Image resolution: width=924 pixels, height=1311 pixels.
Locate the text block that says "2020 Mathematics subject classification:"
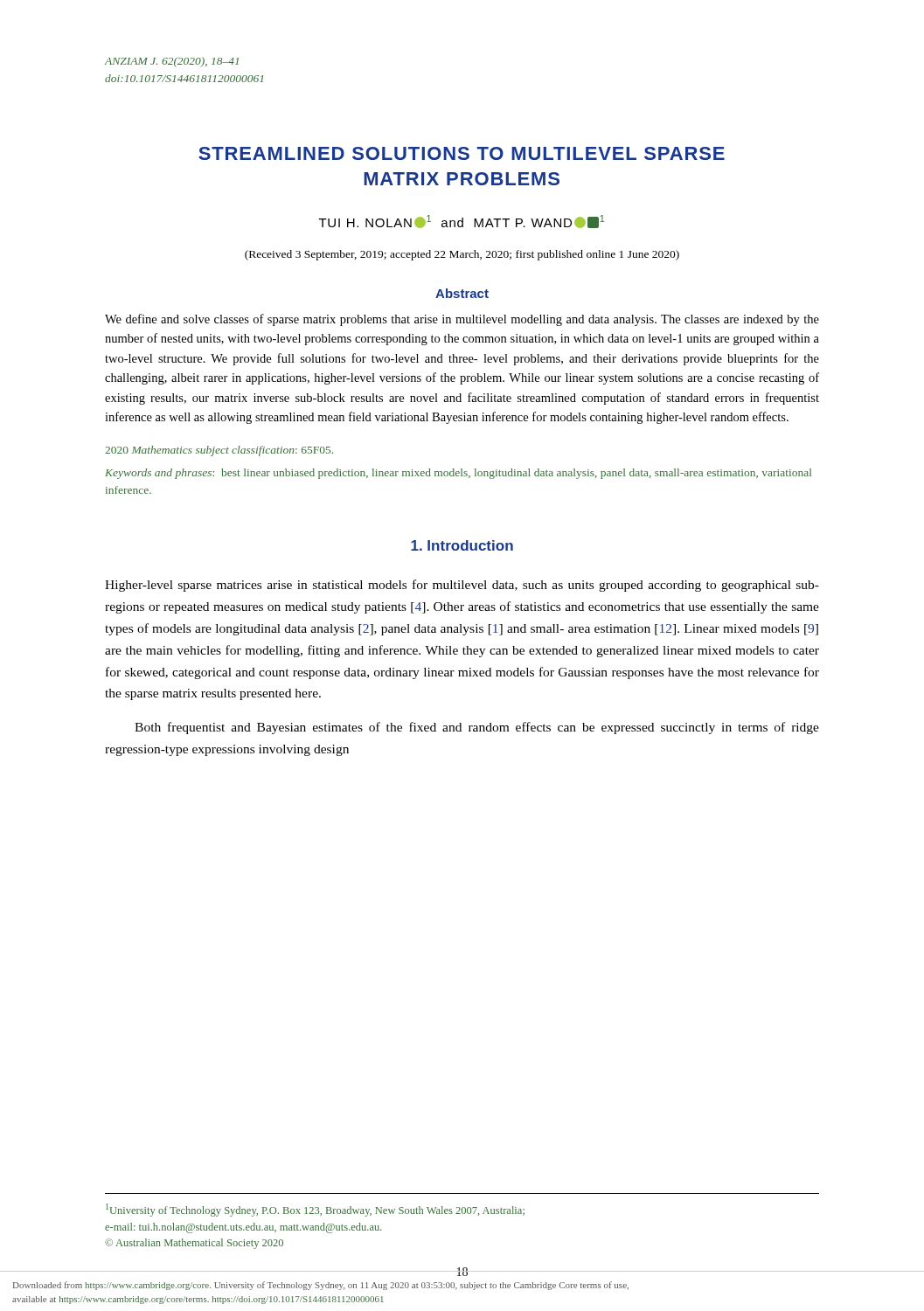click(x=219, y=449)
